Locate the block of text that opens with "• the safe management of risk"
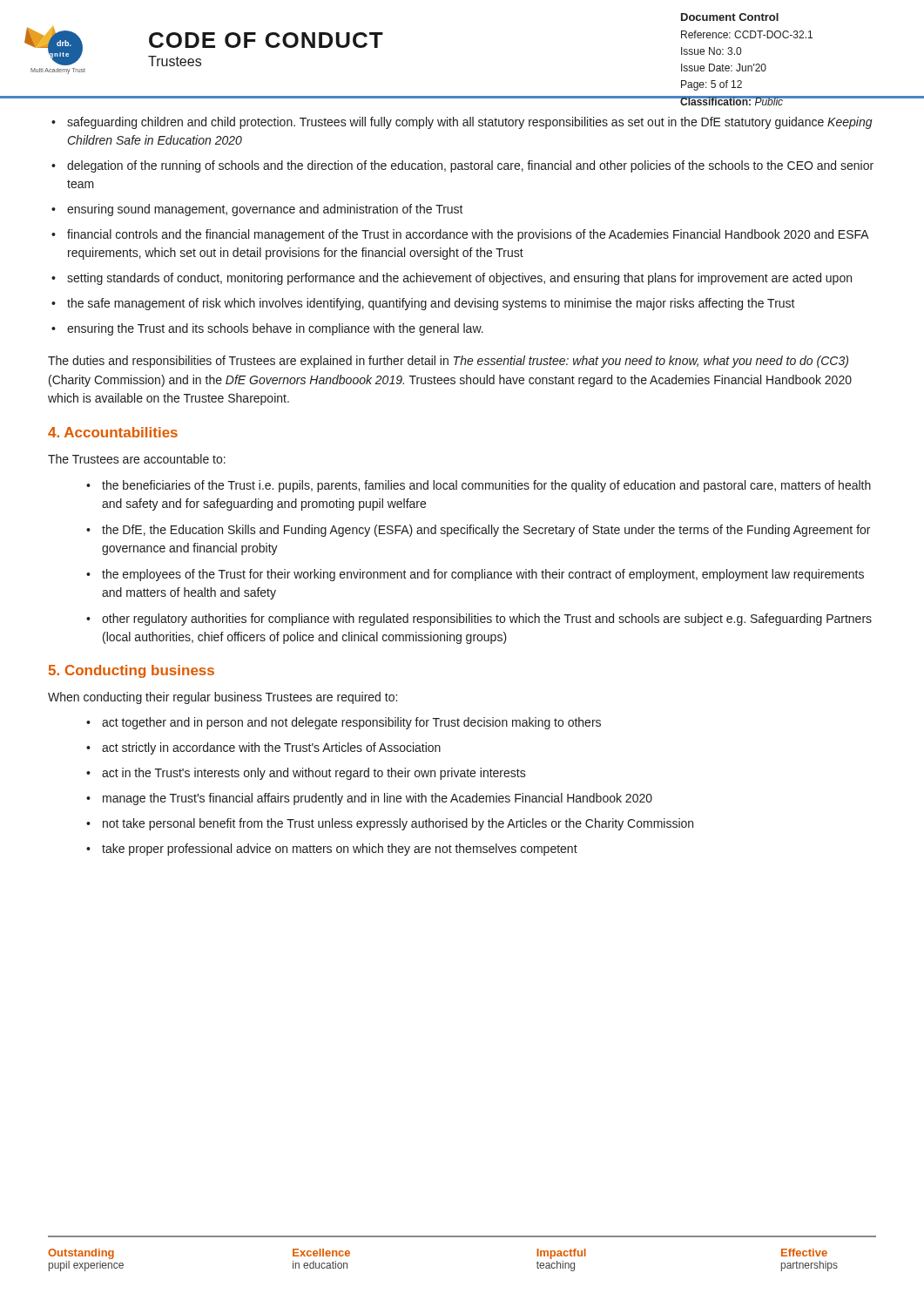Viewport: 924px width, 1307px height. point(423,304)
